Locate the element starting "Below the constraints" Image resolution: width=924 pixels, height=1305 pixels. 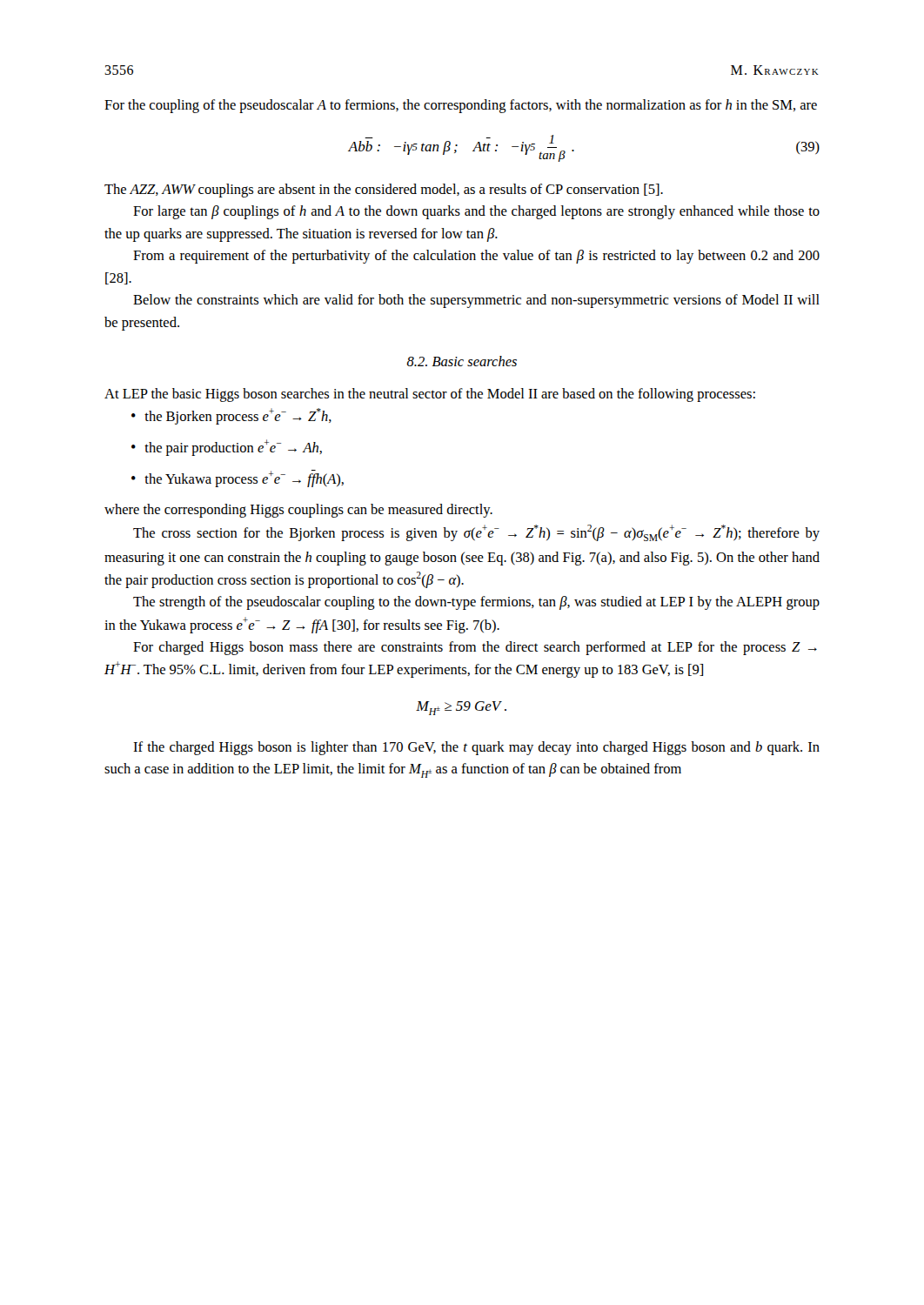click(x=462, y=311)
